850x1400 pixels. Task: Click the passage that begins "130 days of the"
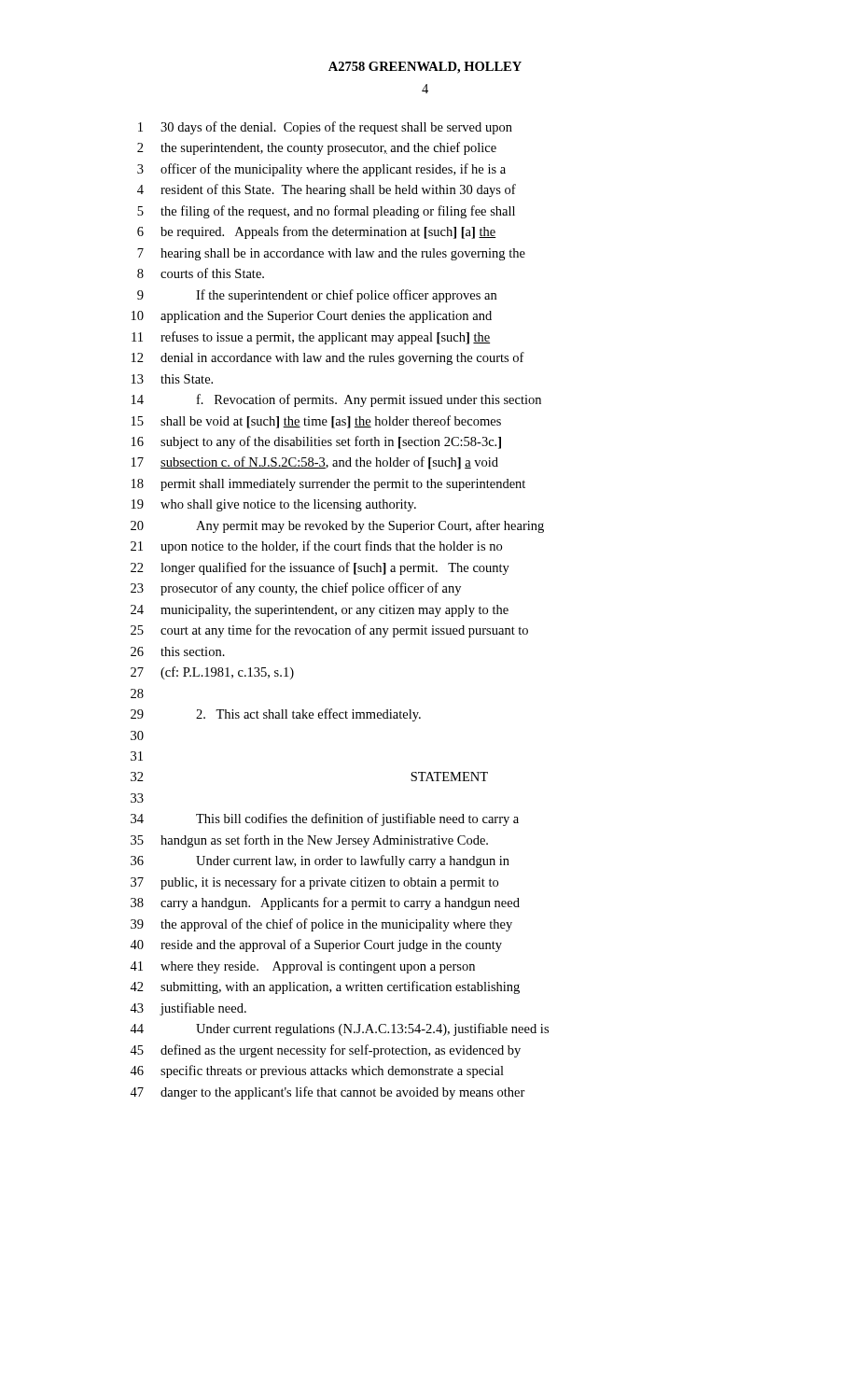click(x=425, y=609)
